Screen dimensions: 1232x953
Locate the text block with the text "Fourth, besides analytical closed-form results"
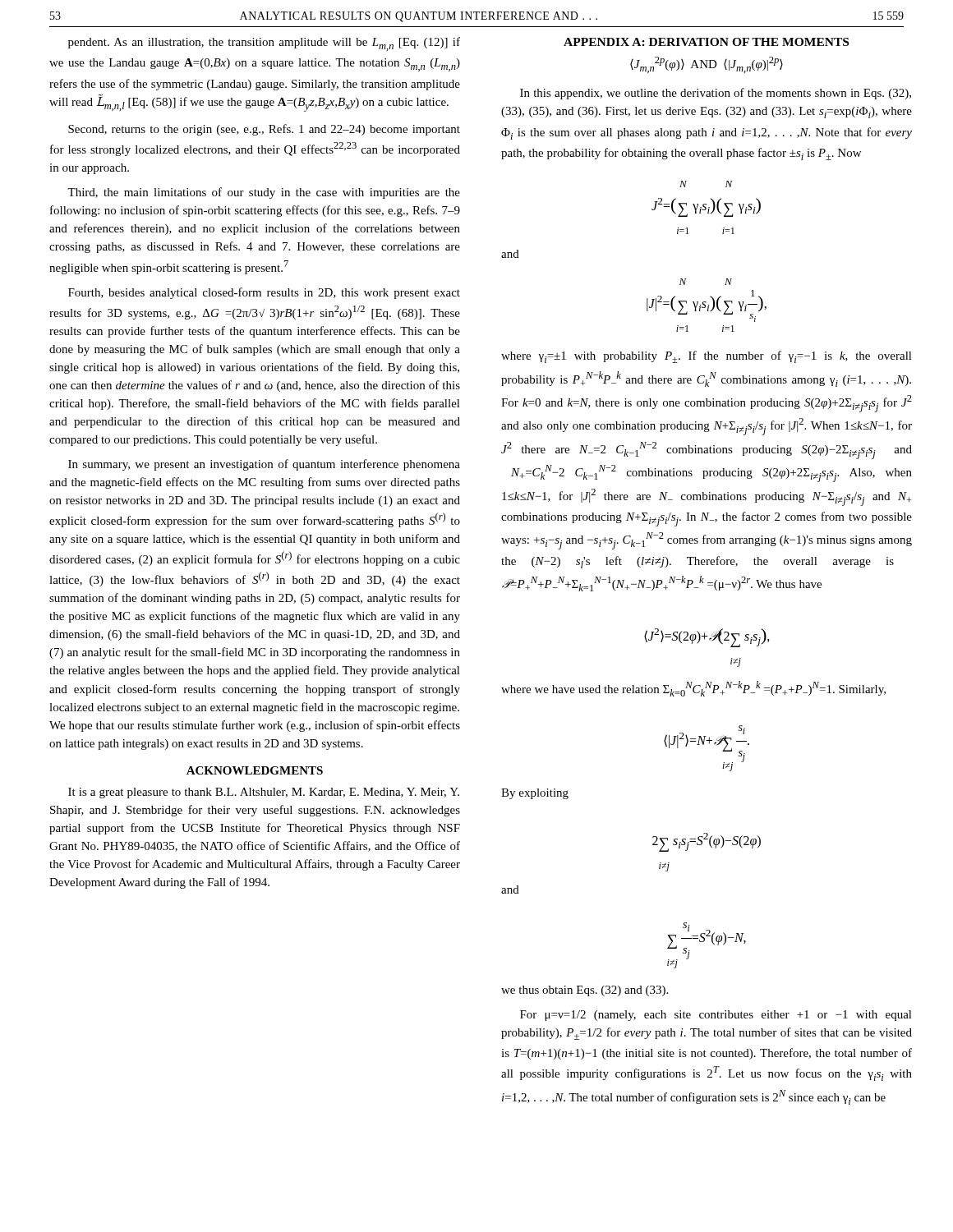coord(255,366)
